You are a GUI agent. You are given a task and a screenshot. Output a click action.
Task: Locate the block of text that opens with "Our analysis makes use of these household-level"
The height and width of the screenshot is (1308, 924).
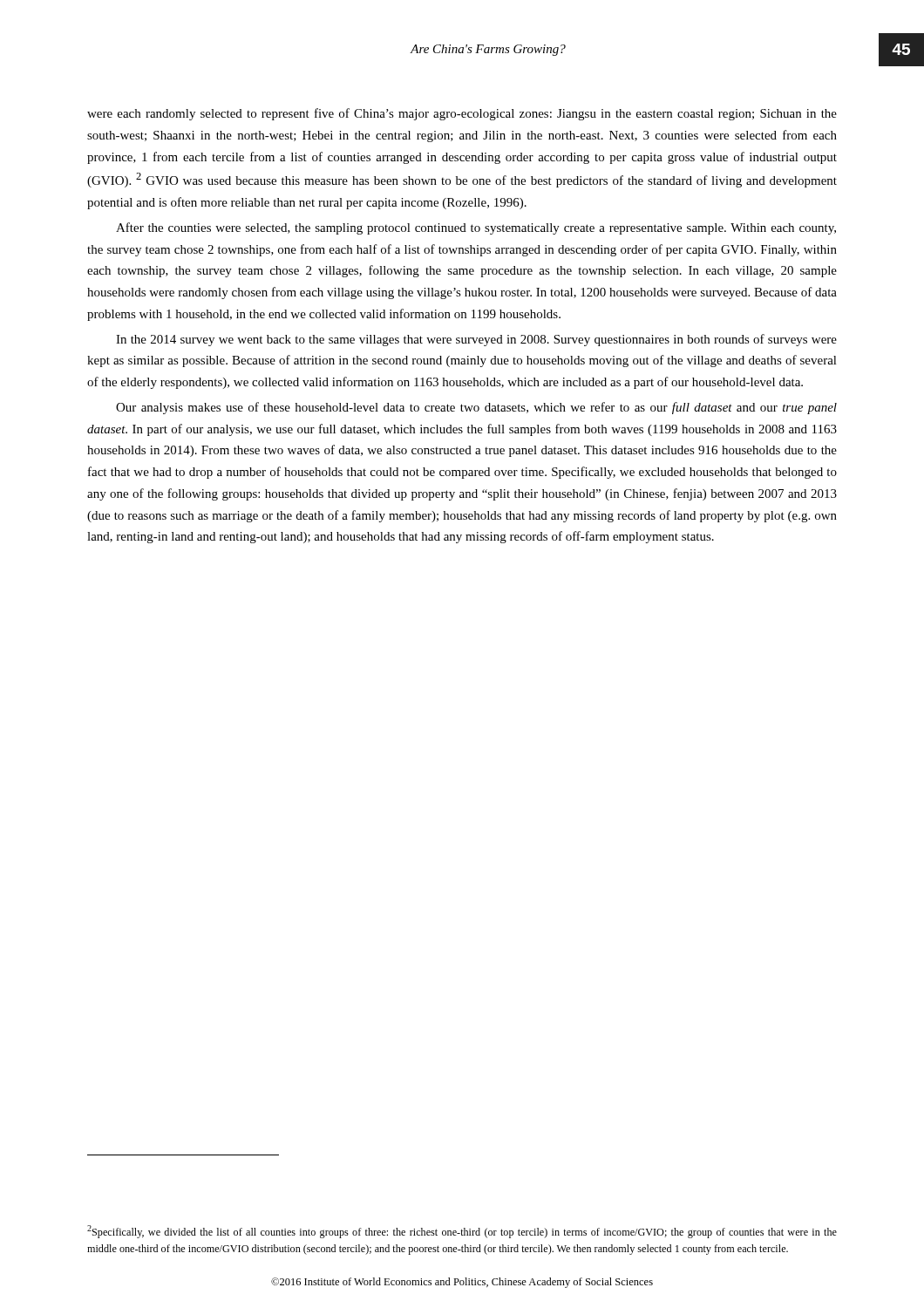(462, 472)
